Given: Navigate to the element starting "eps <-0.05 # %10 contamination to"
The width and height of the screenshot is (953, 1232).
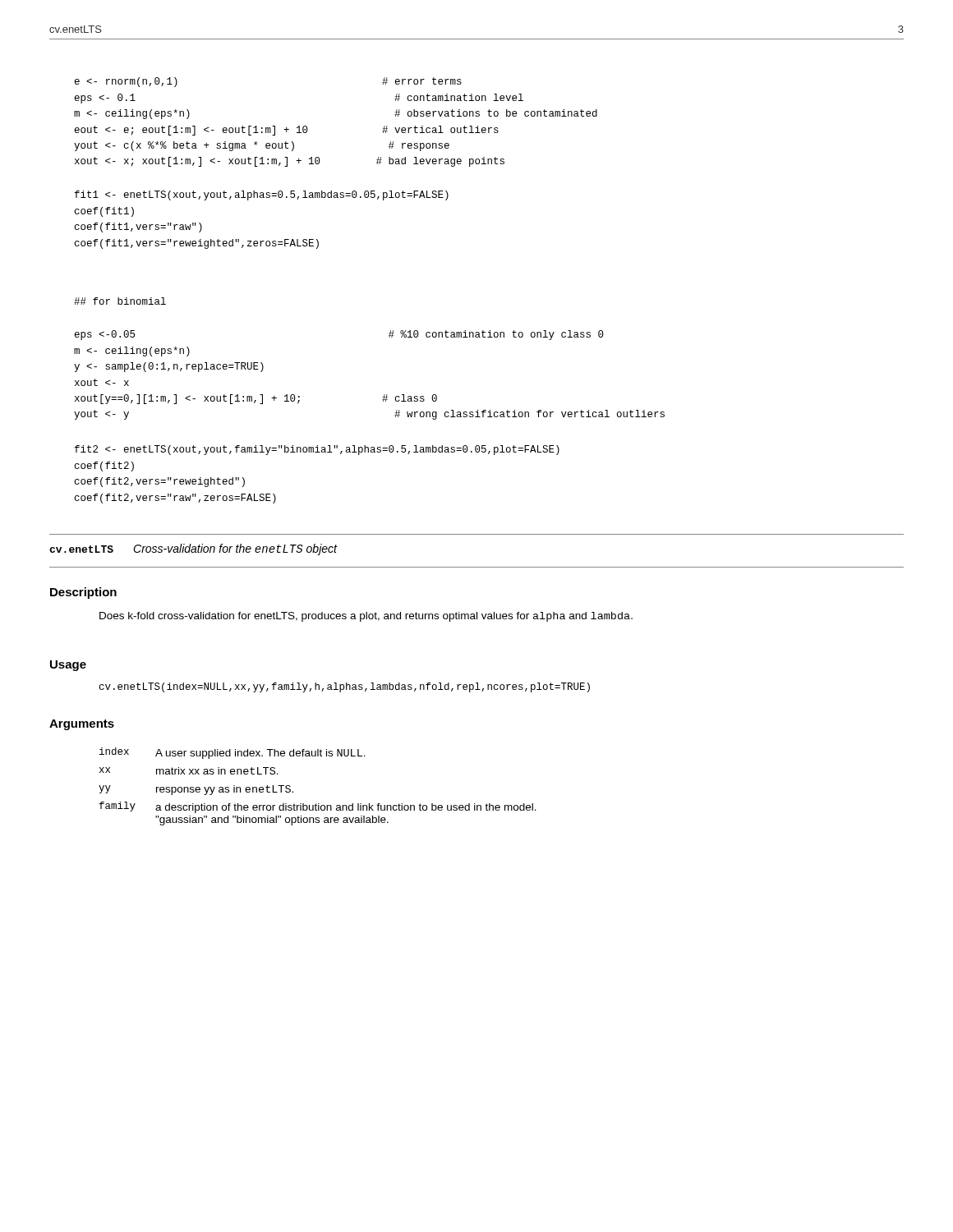Looking at the screenshot, I should click(101, 335).
